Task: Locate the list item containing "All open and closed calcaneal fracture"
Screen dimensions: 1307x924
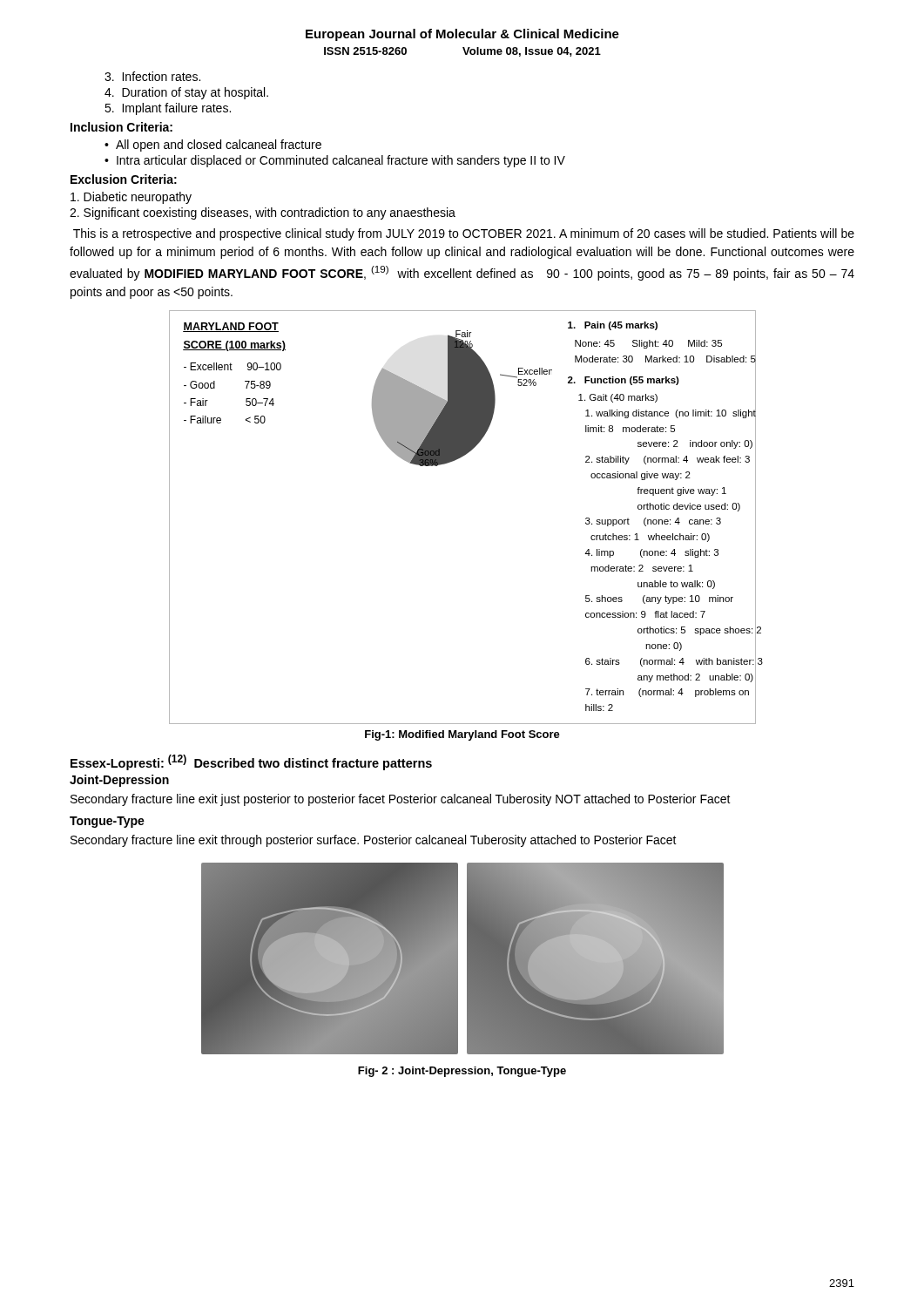Action: [x=219, y=145]
